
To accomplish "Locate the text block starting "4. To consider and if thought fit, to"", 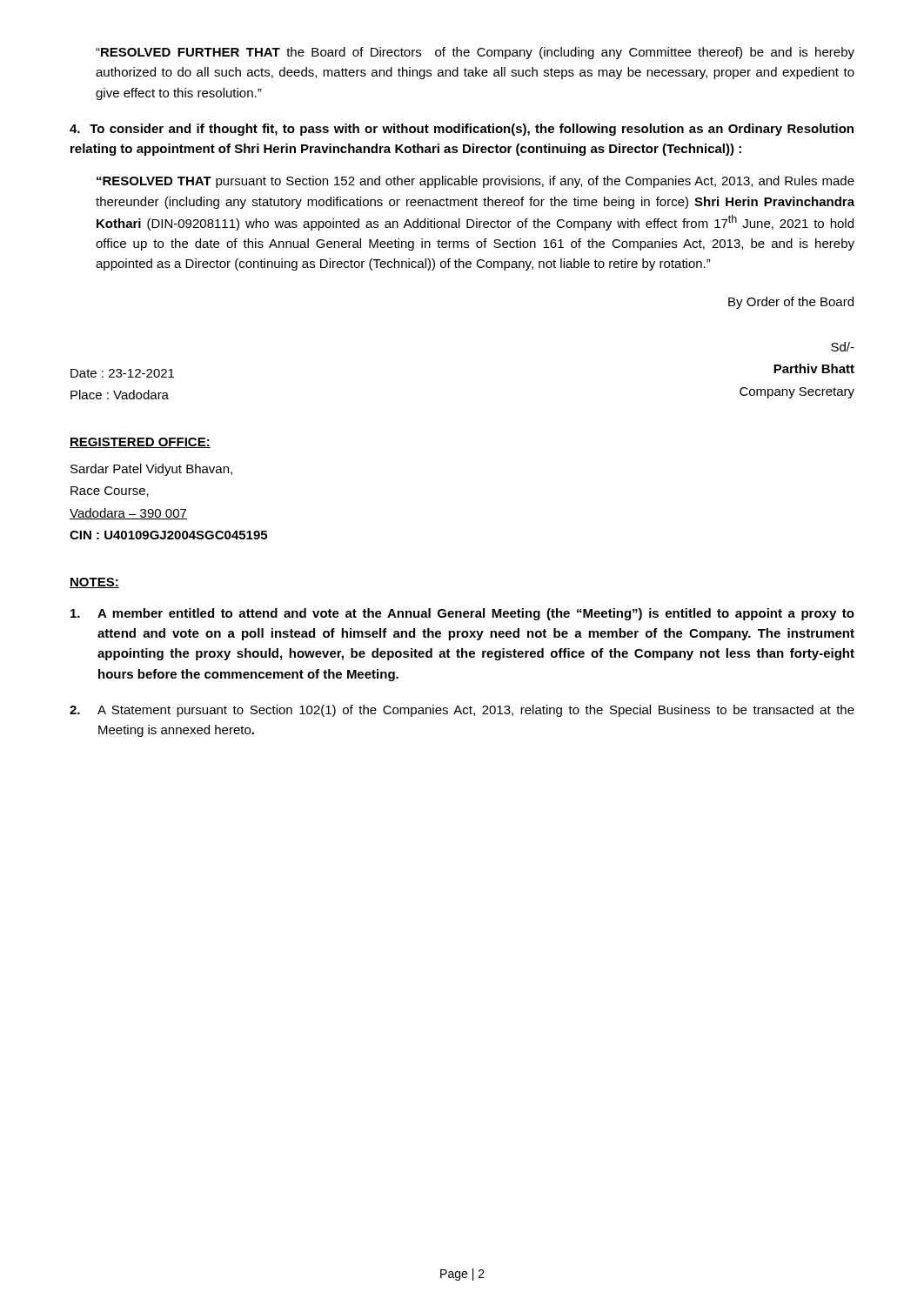I will 462,138.
